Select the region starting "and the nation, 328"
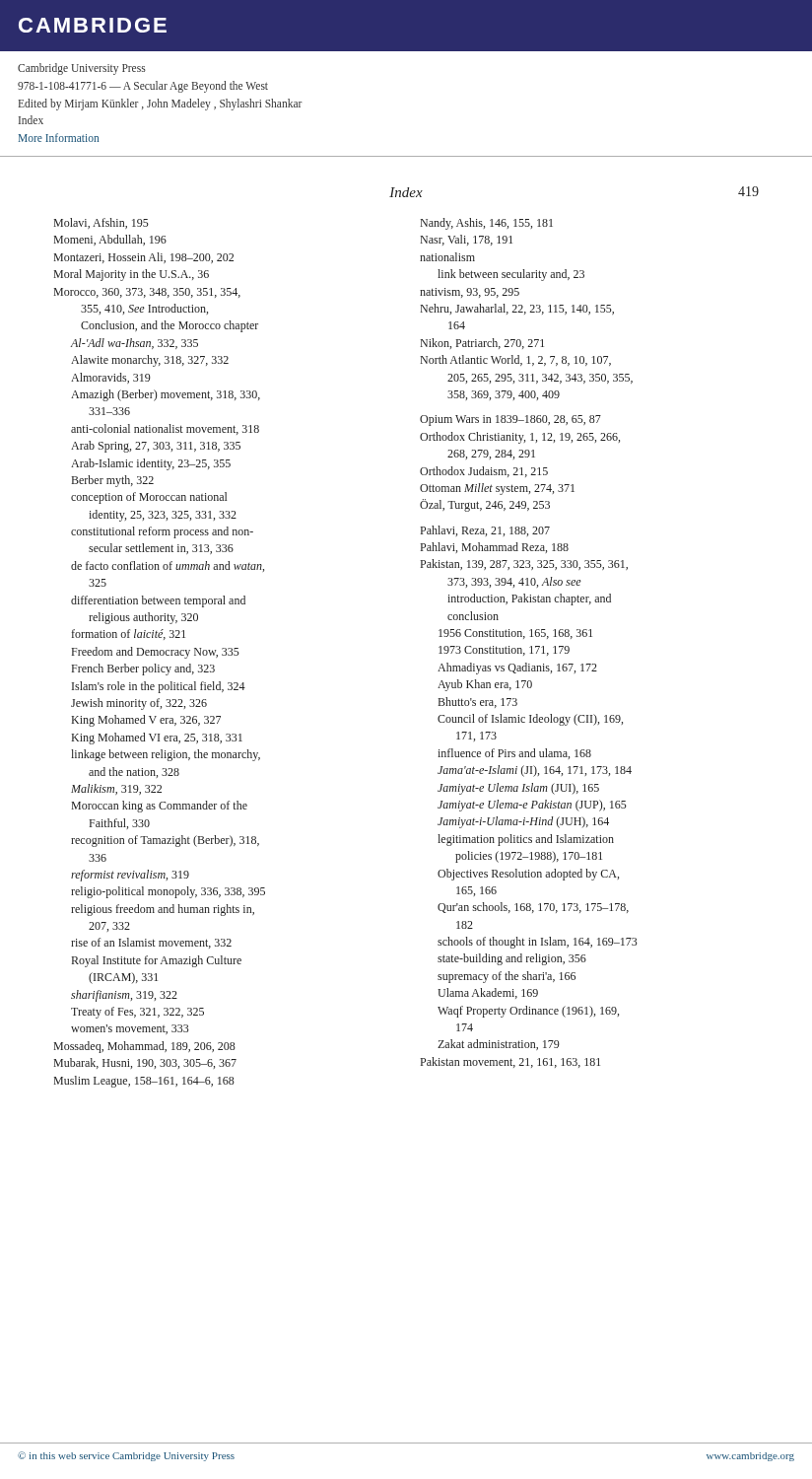The image size is (812, 1479). (x=134, y=772)
